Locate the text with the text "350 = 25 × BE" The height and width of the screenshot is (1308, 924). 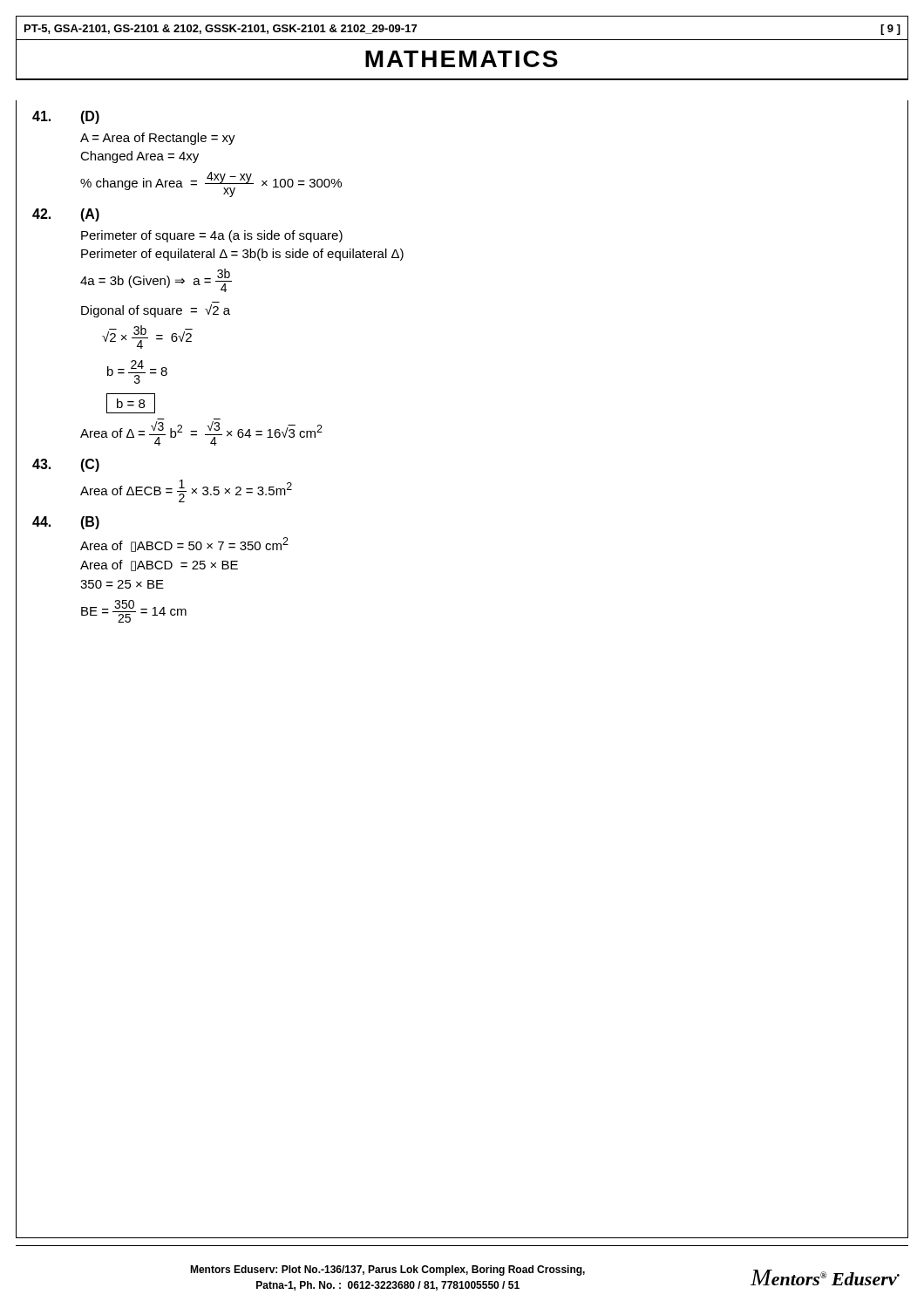click(122, 584)
